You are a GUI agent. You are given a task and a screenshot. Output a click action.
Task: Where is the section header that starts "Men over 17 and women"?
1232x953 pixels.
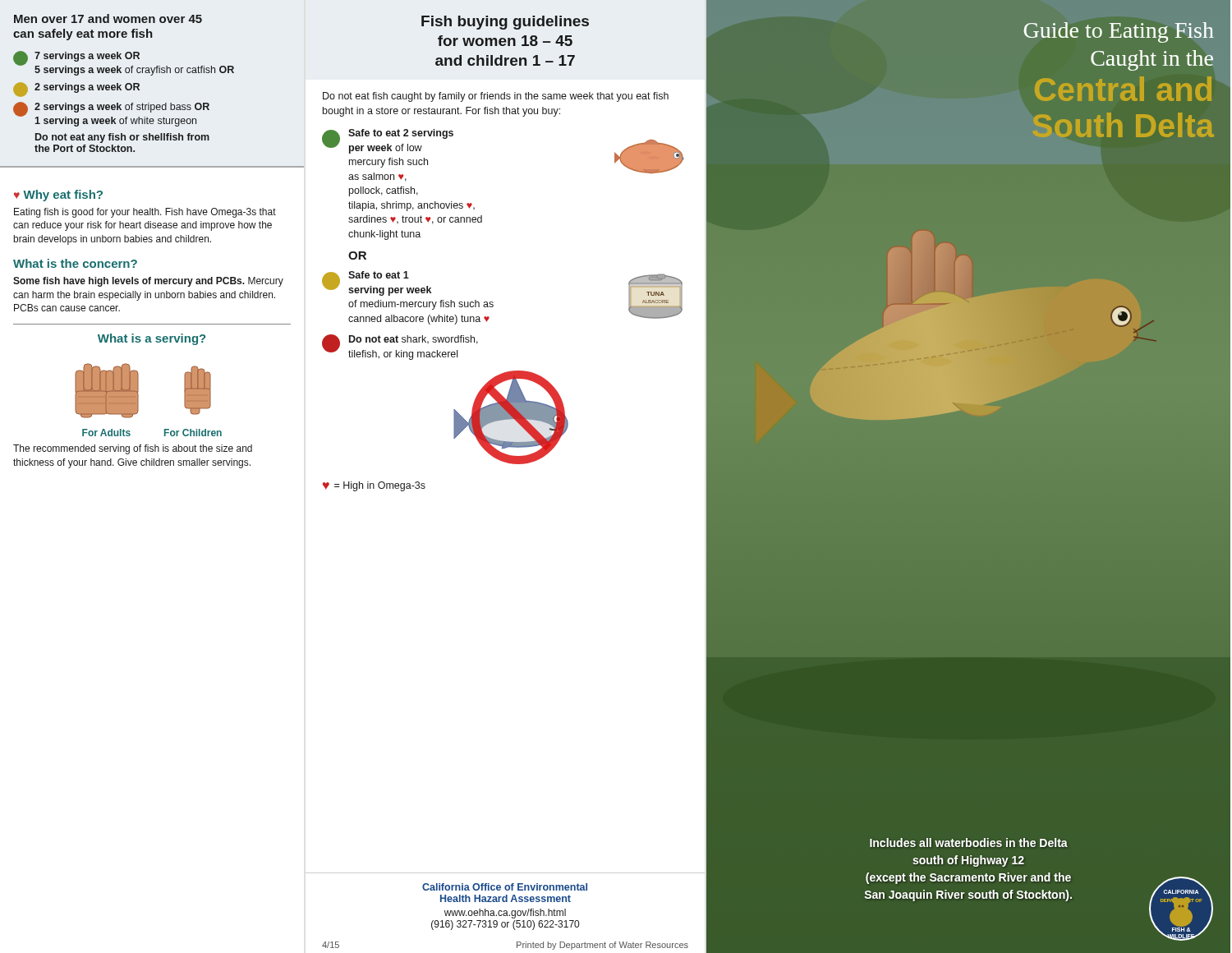[x=108, y=26]
